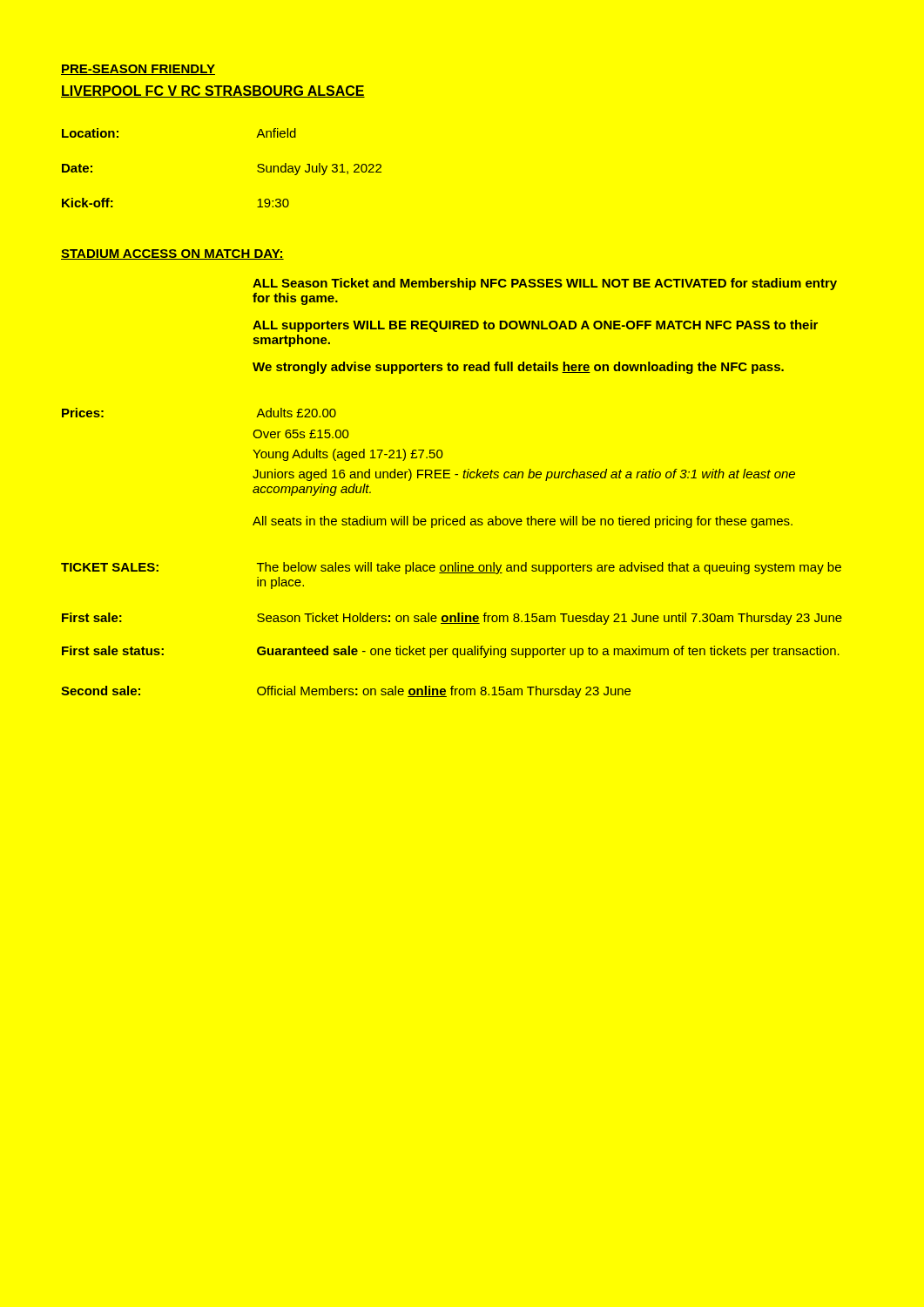Click on the section header that reads "STADIUM ACCESS ON MATCH DAY:"
924x1307 pixels.
[172, 253]
